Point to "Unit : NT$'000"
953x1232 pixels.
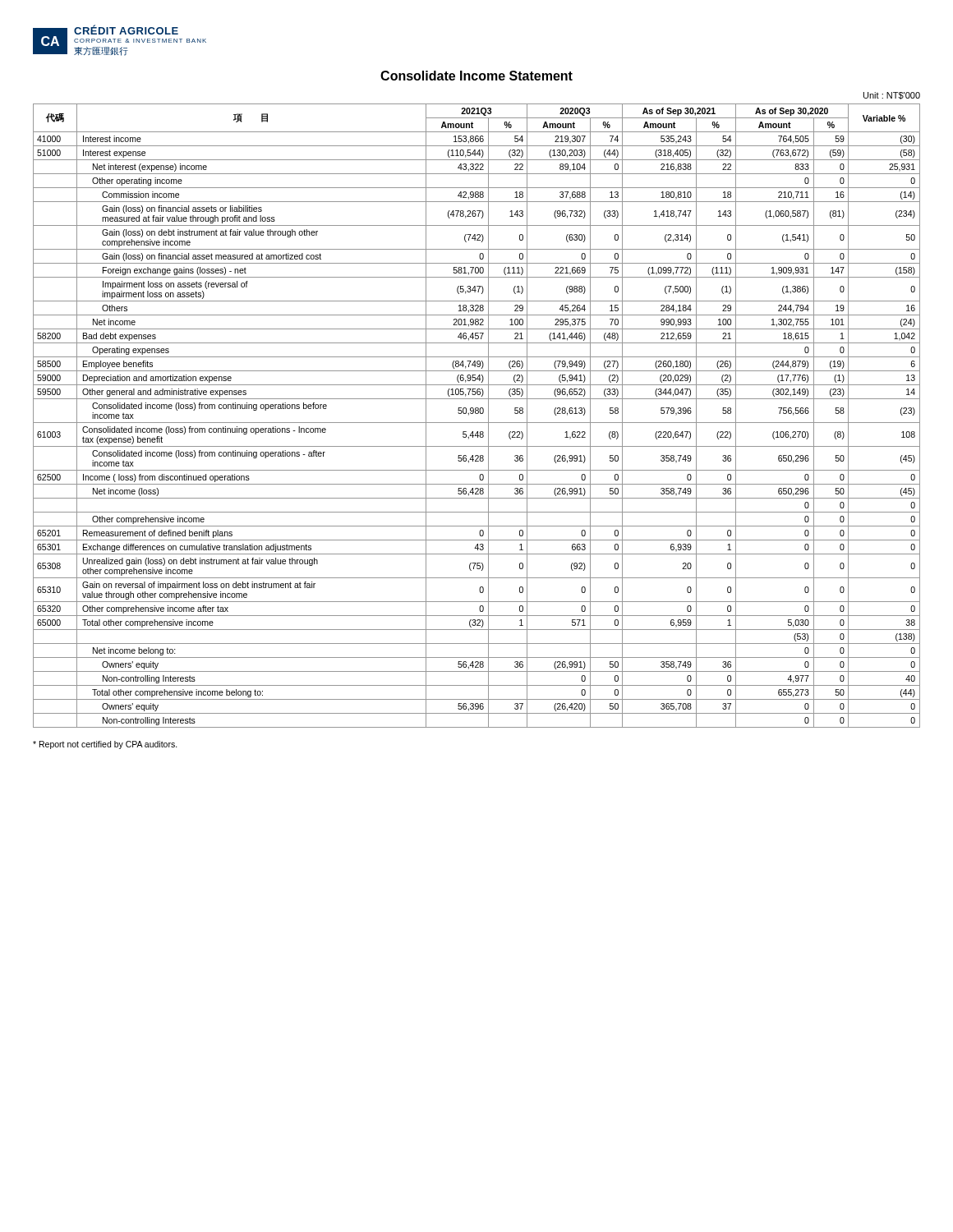pos(891,95)
